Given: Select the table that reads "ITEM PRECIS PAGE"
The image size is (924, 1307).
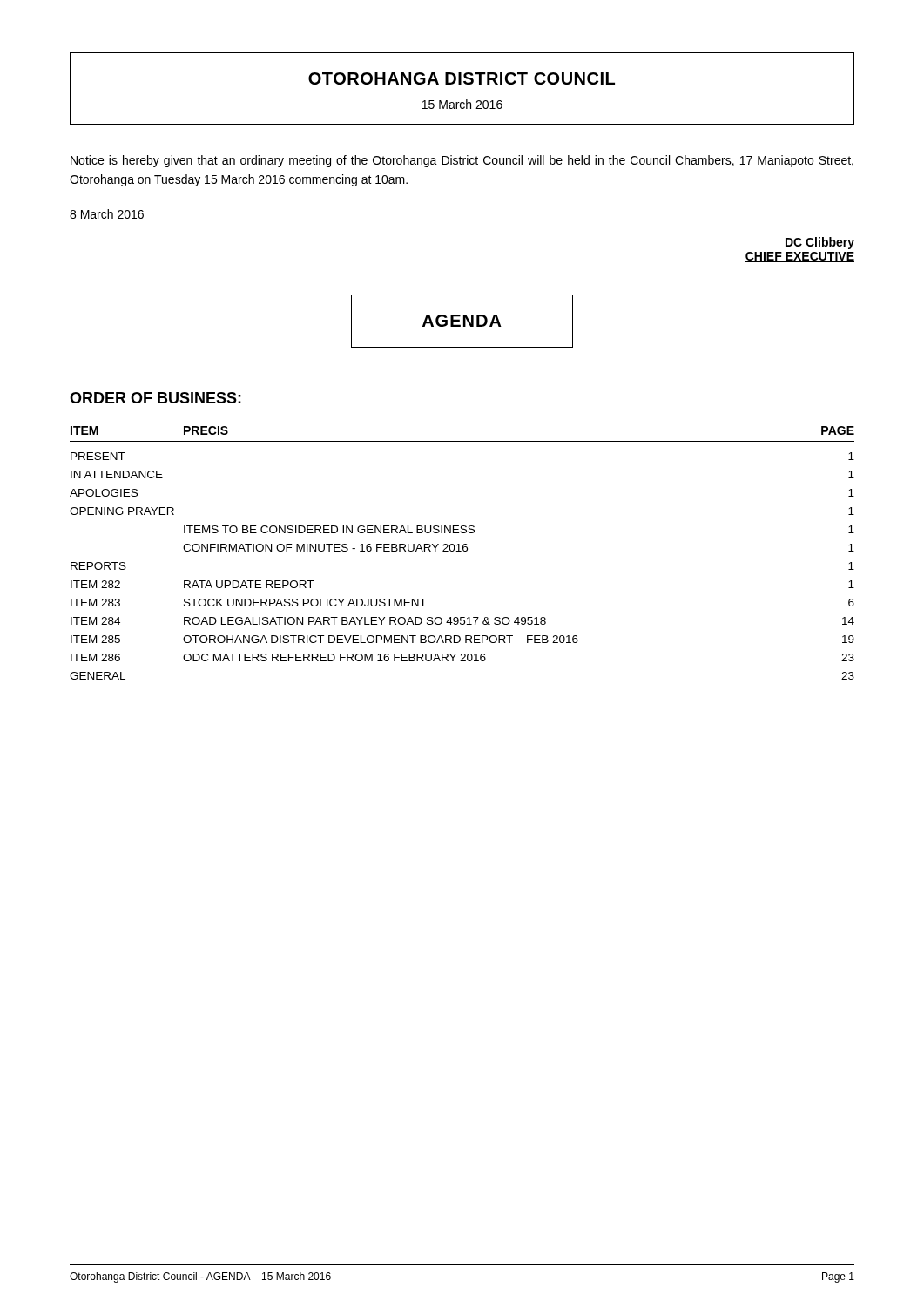Looking at the screenshot, I should coord(462,554).
